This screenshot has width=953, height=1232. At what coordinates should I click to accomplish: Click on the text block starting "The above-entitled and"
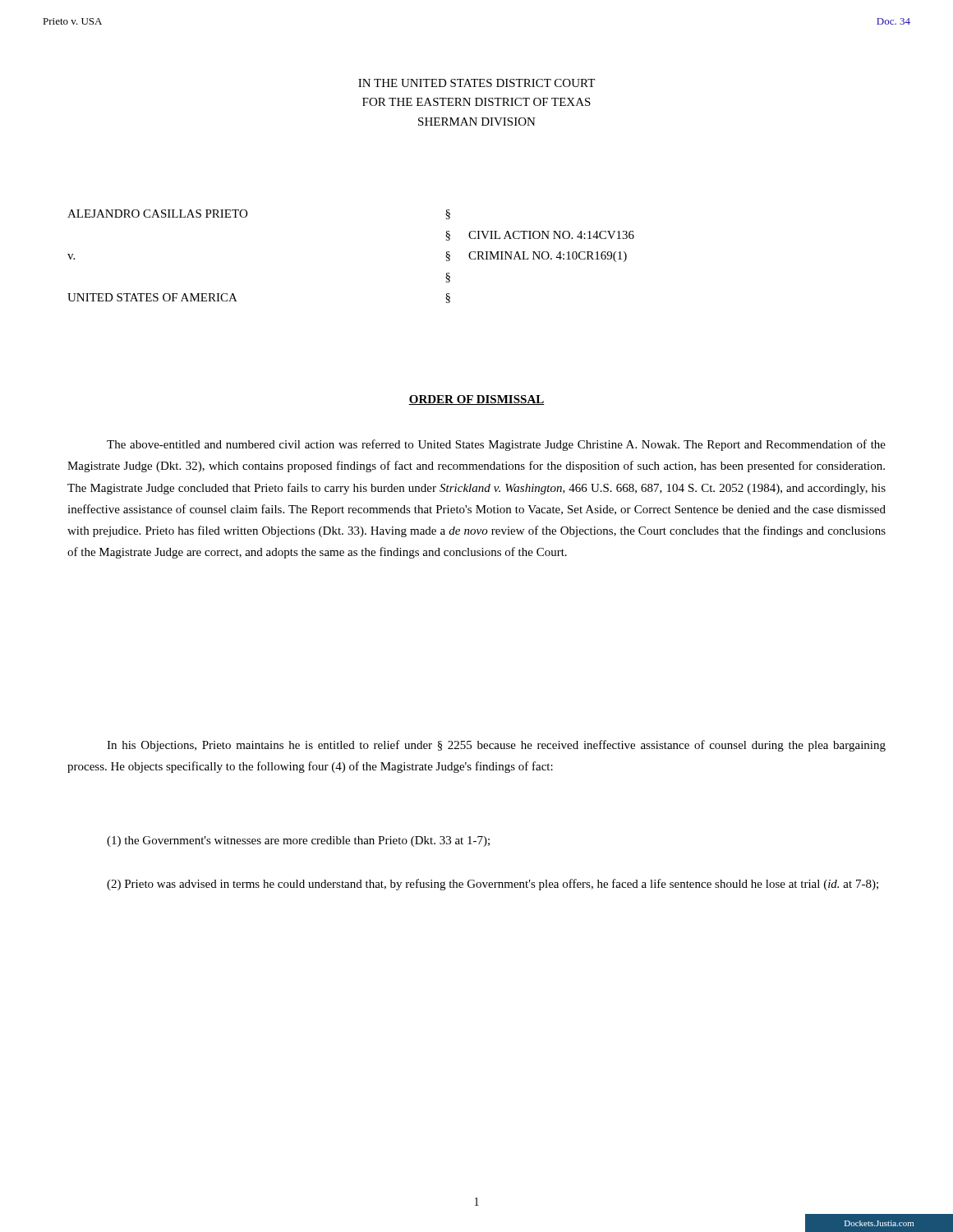coord(476,498)
